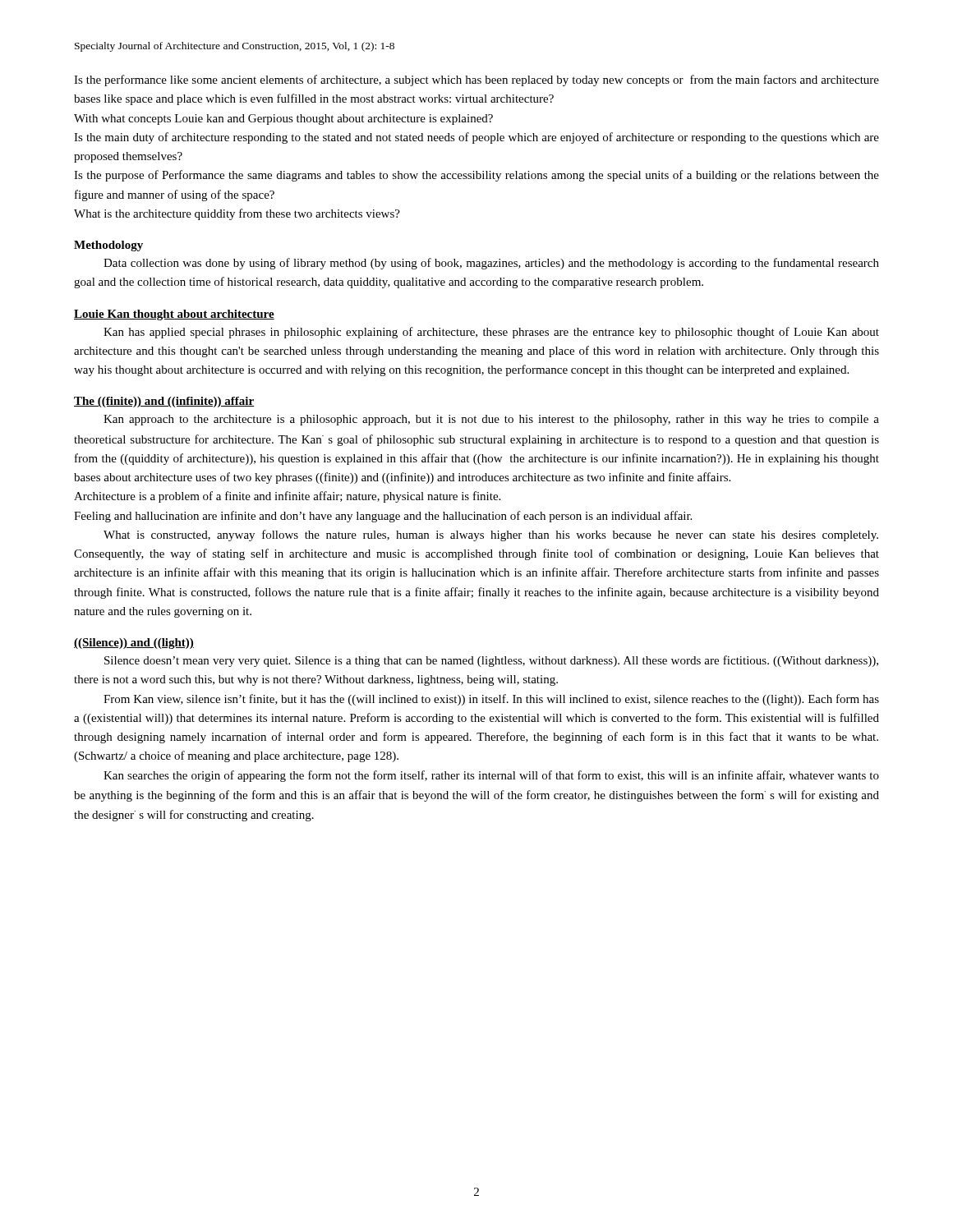This screenshot has width=953, height=1232.
Task: Find the region starting "Feeling and hallucination"
Action: pyautogui.click(x=383, y=515)
